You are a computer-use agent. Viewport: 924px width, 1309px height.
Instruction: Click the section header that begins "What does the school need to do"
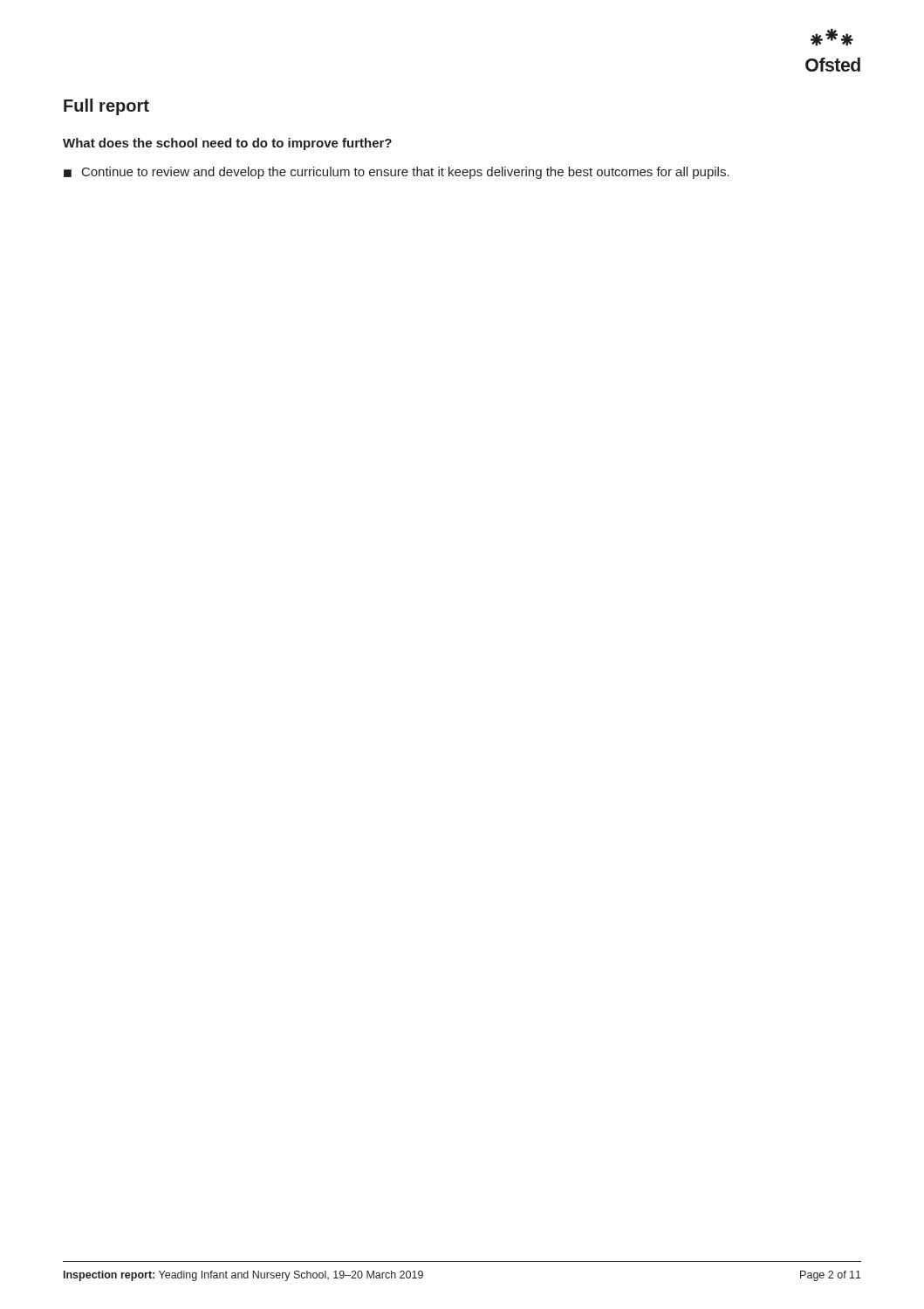tap(228, 143)
